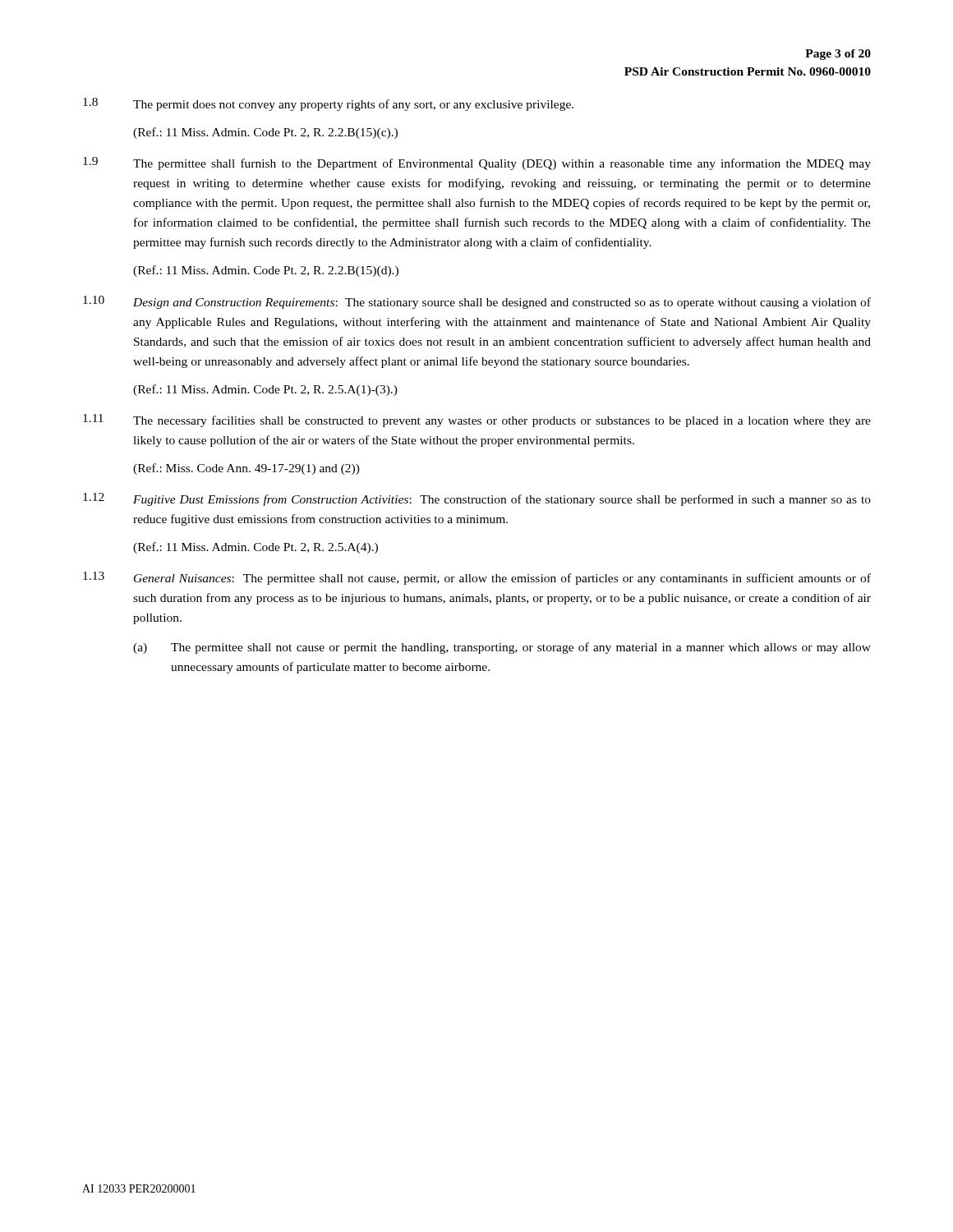Select the block starting "10 Design and Construction Requirements: The stationary"
The image size is (953, 1232).
(476, 331)
